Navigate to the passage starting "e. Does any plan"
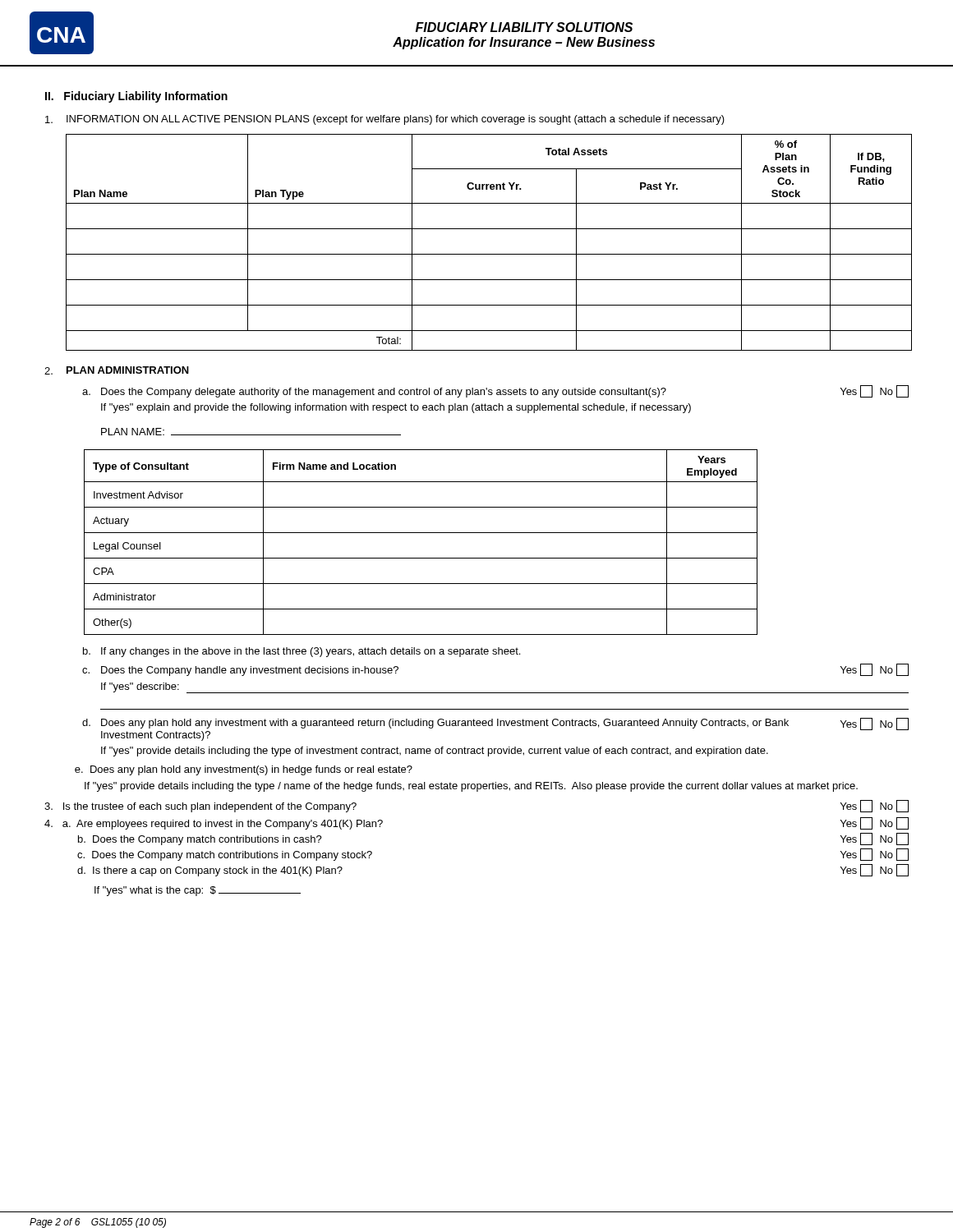Viewport: 953px width, 1232px height. pos(487,777)
